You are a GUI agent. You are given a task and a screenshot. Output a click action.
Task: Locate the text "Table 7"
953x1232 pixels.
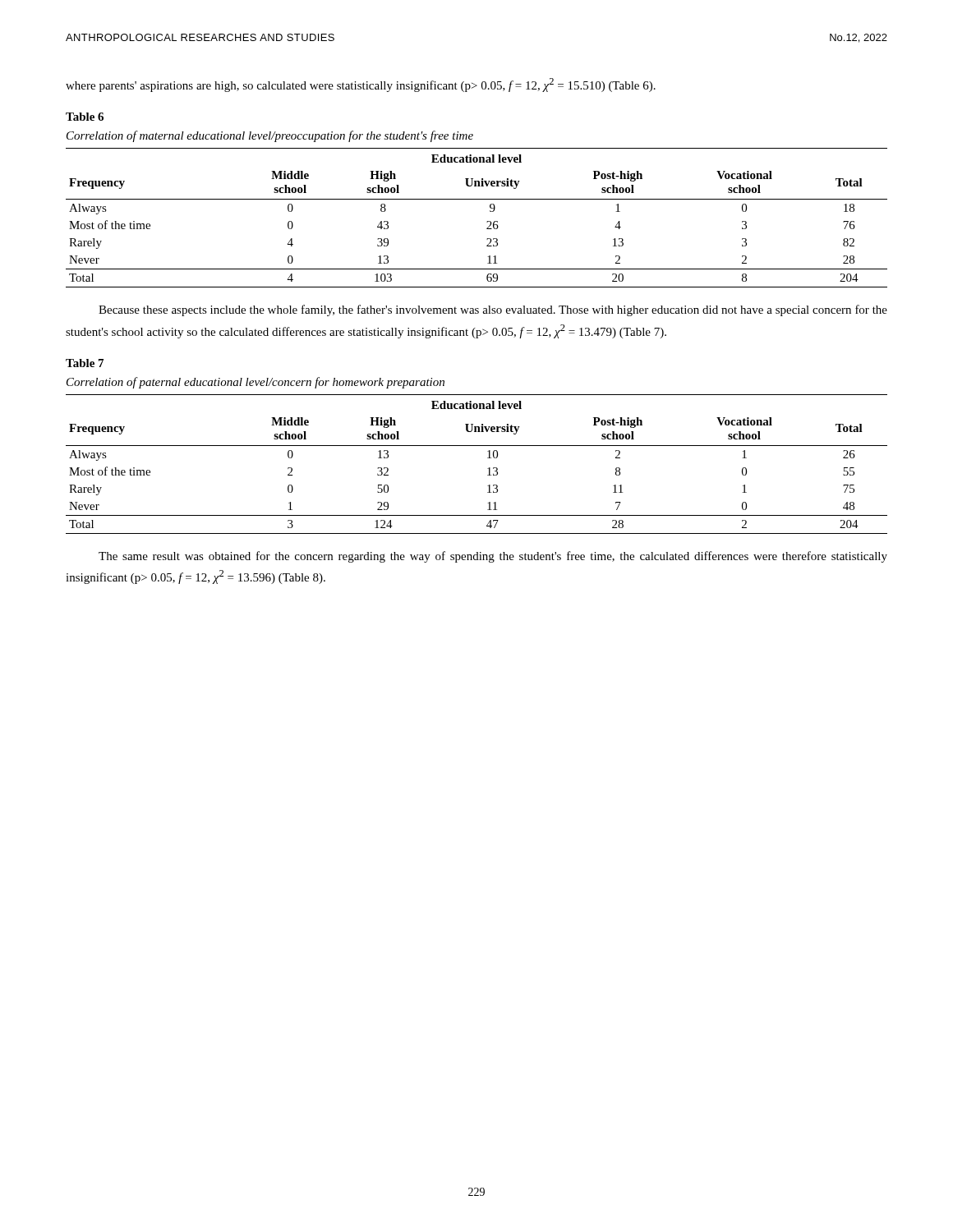click(85, 363)
